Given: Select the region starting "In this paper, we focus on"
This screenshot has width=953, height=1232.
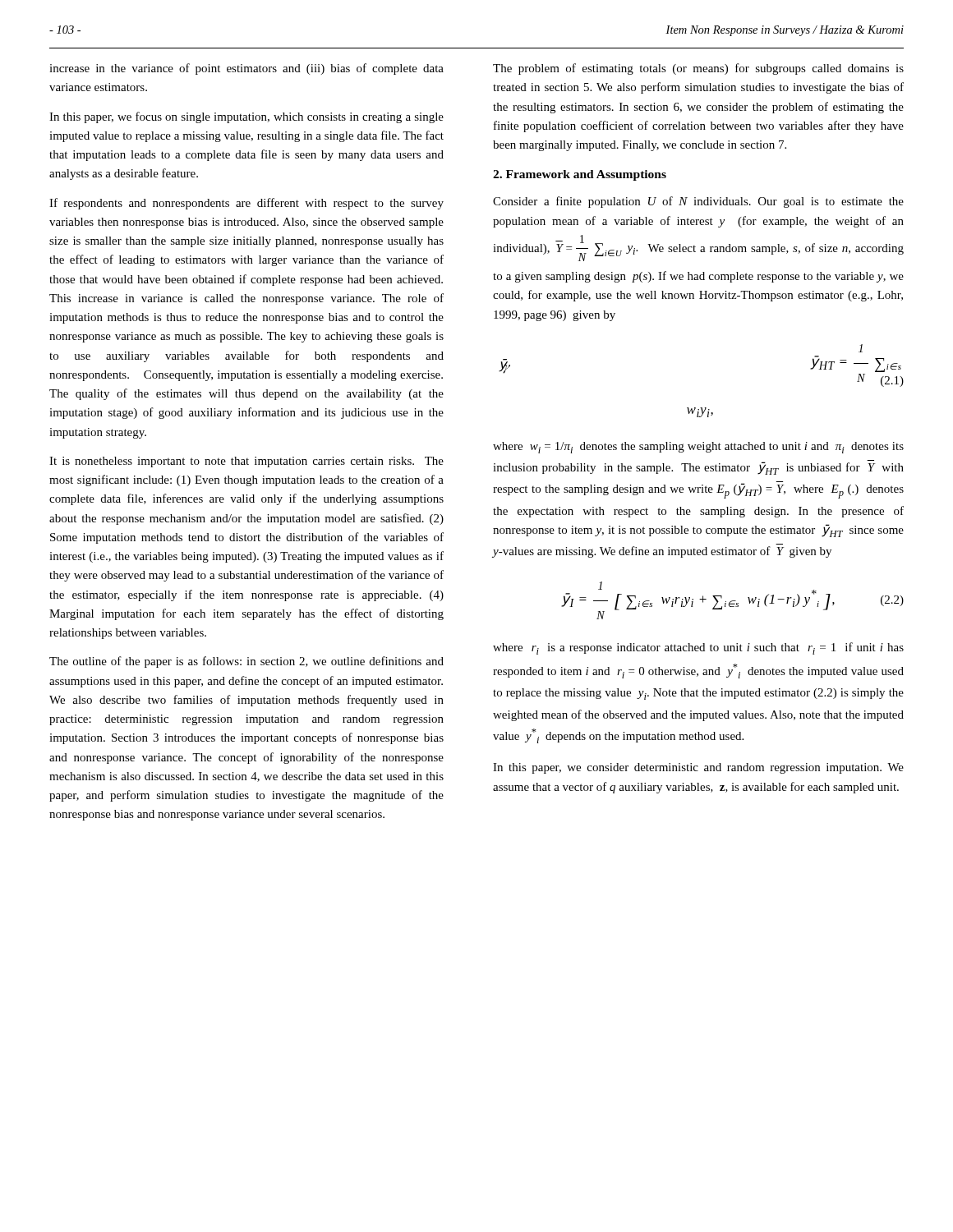Looking at the screenshot, I should 246,145.
